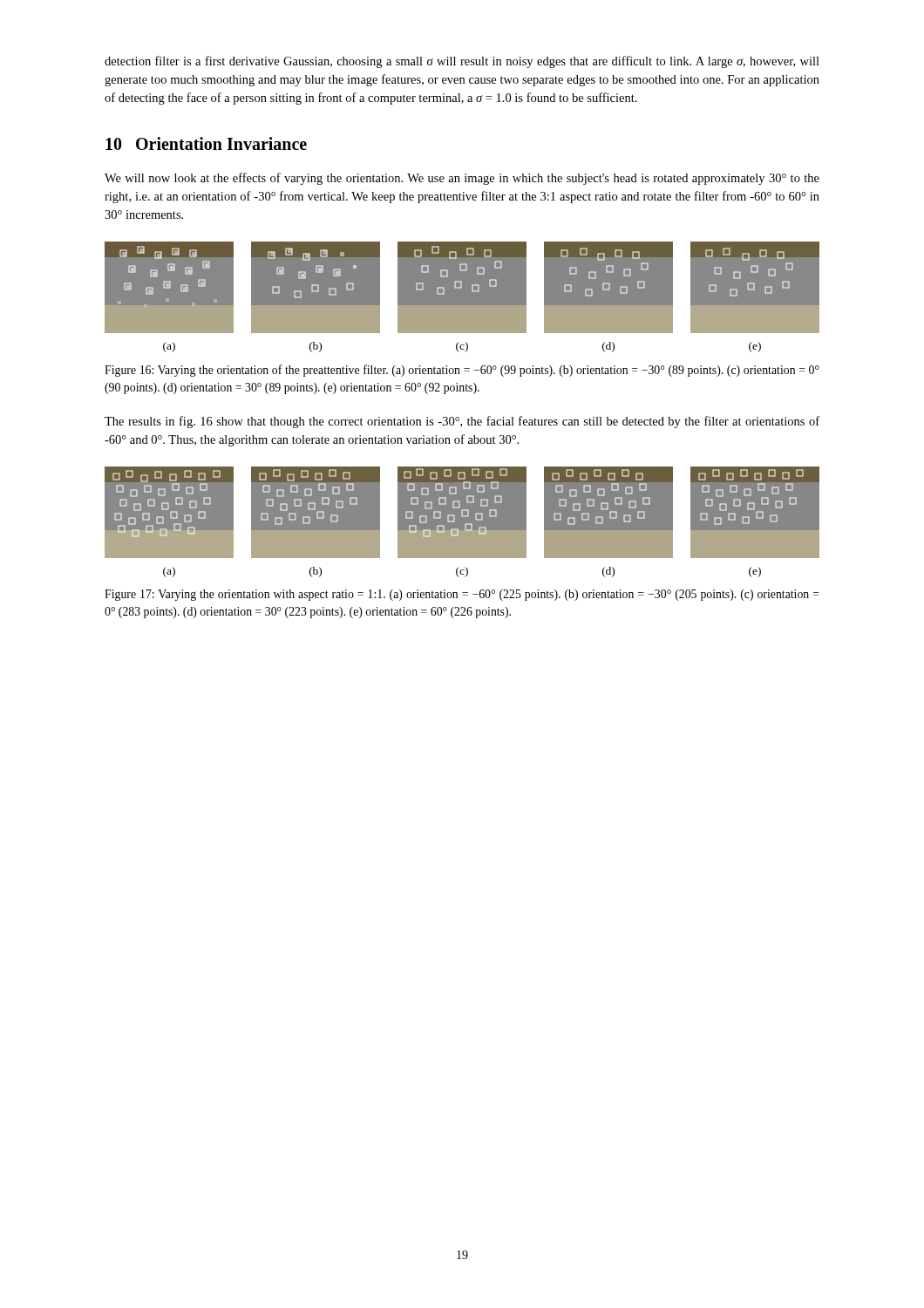Click on the text block with the text "The results in fig. 16 show that"
The height and width of the screenshot is (1308, 924).
[462, 430]
